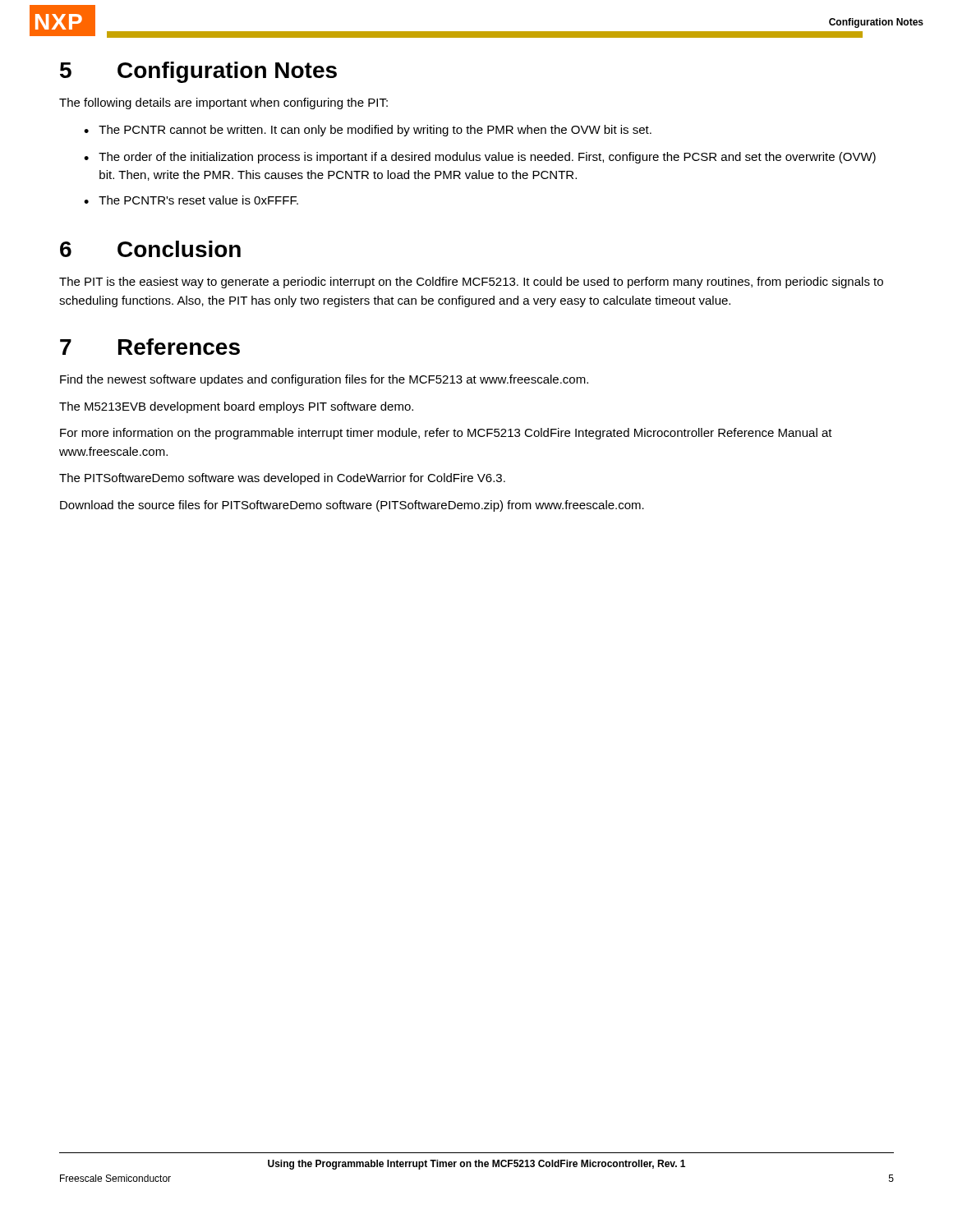Screen dimensions: 1232x953
Task: Find the passage starting "• The order of the initialization process is"
Action: pos(489,166)
